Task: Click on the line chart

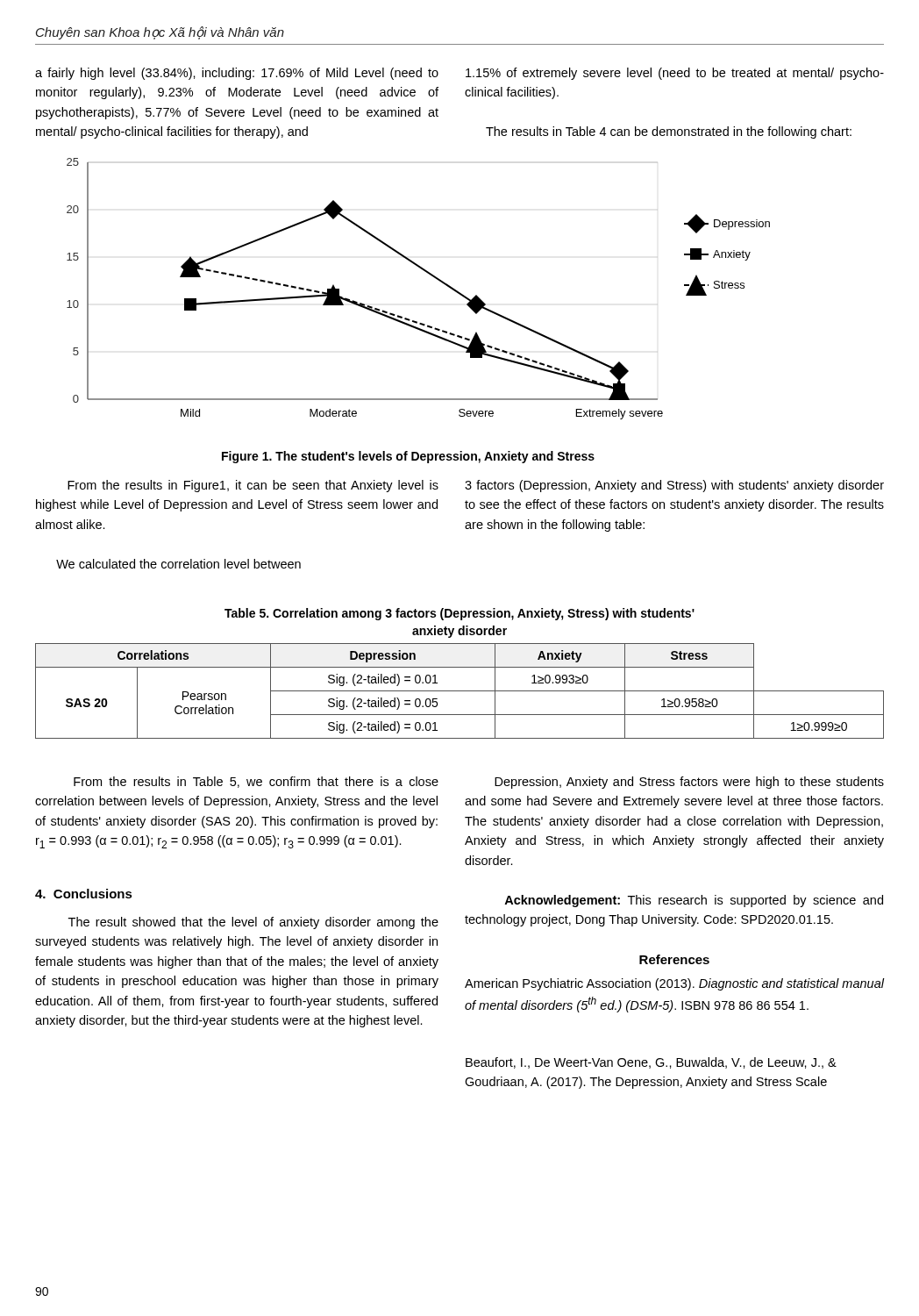Action: click(408, 308)
